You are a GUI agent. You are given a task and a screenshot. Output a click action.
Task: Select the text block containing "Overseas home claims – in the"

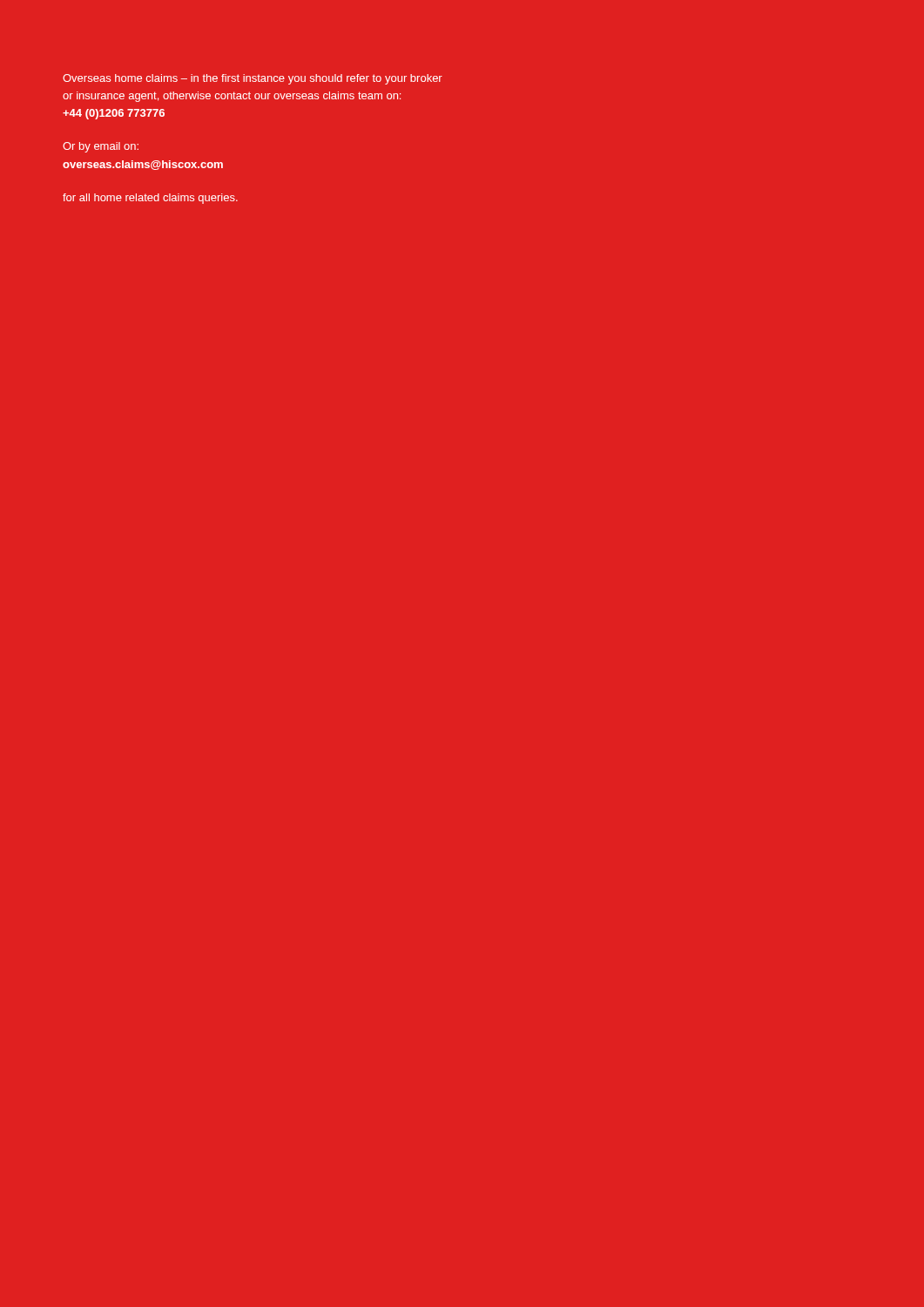(252, 96)
